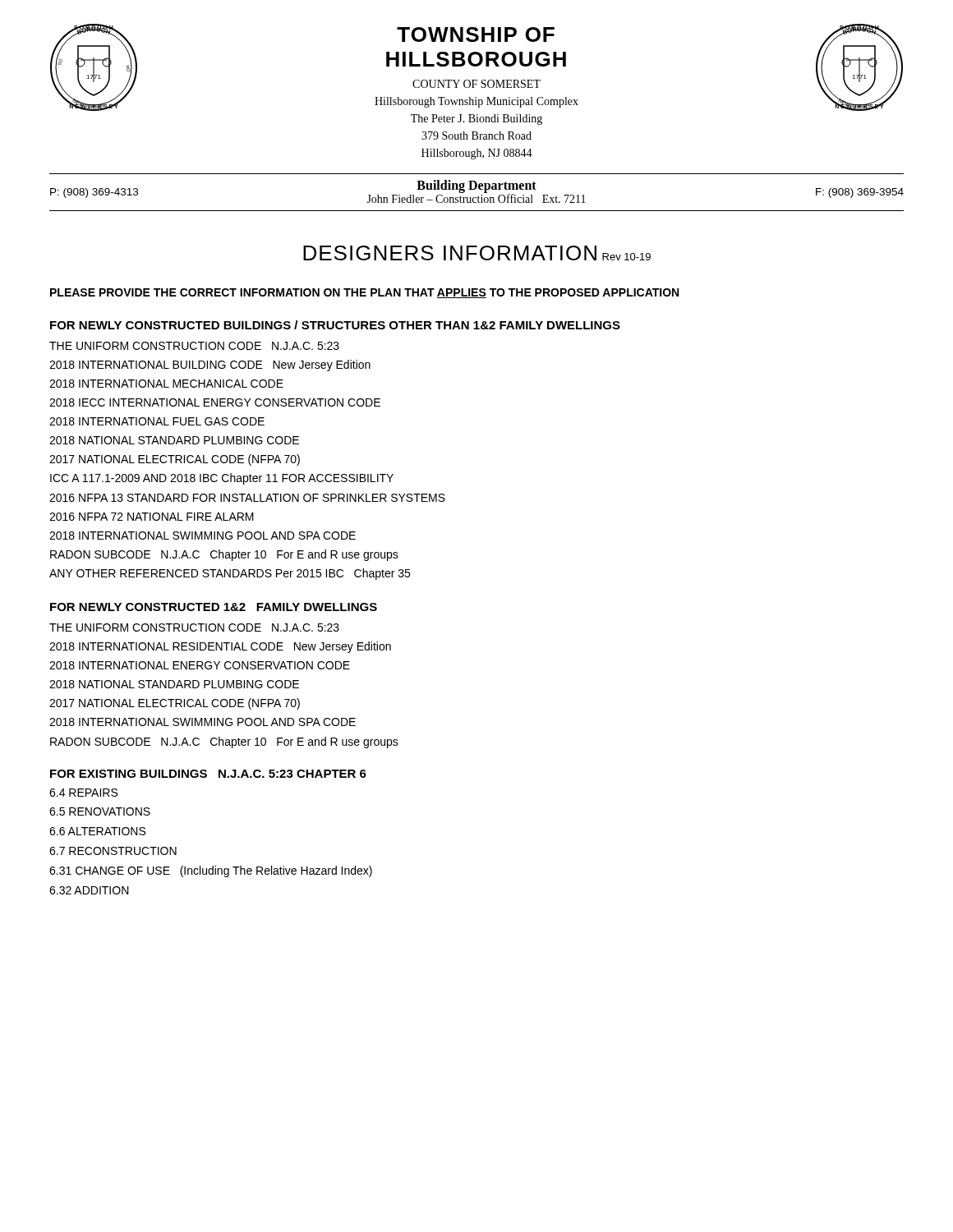The height and width of the screenshot is (1232, 953).
Task: Find the block starting "6.7 RECONSTRUCTION"
Action: pos(113,851)
